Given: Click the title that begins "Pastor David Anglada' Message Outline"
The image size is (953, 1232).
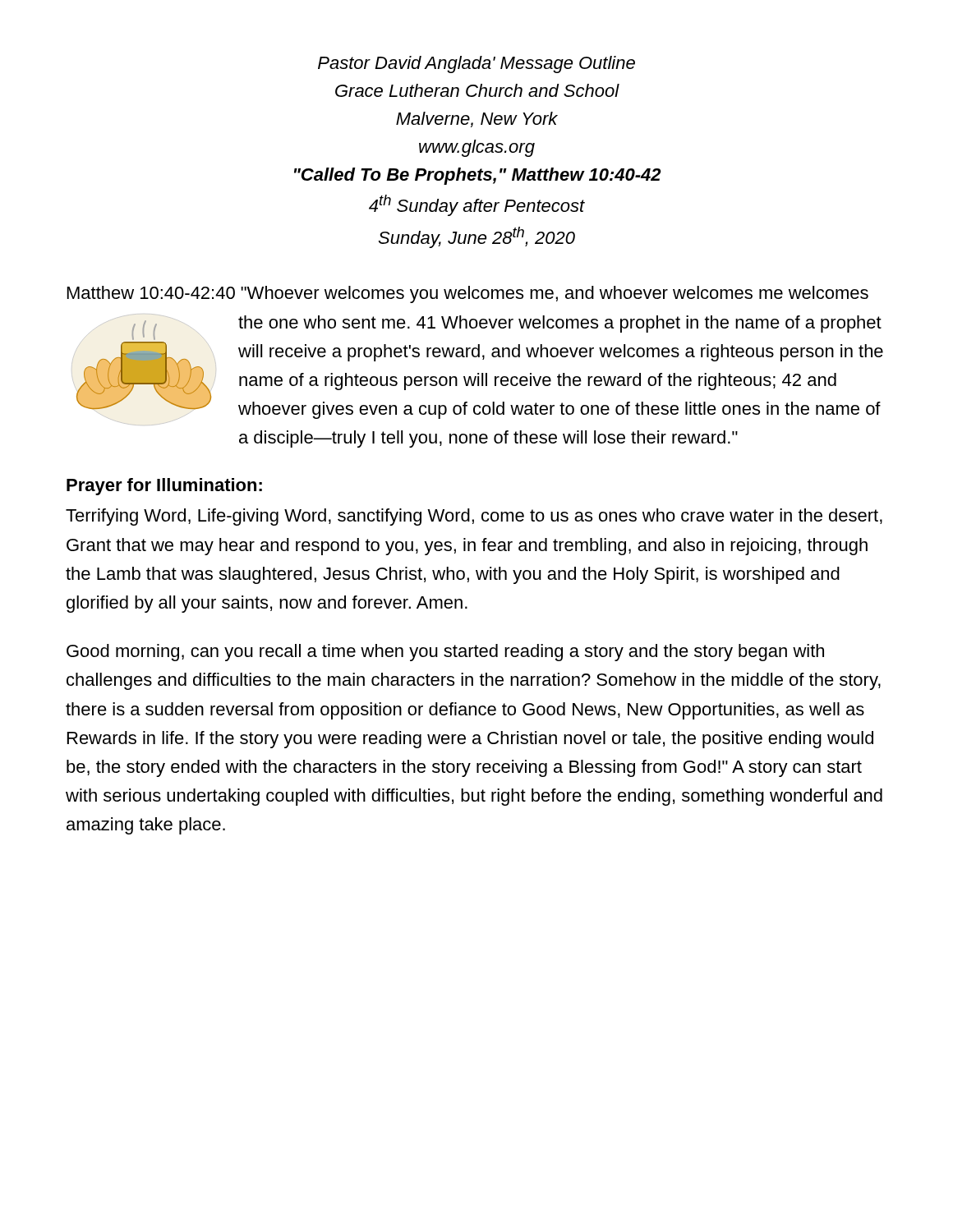Looking at the screenshot, I should [476, 150].
